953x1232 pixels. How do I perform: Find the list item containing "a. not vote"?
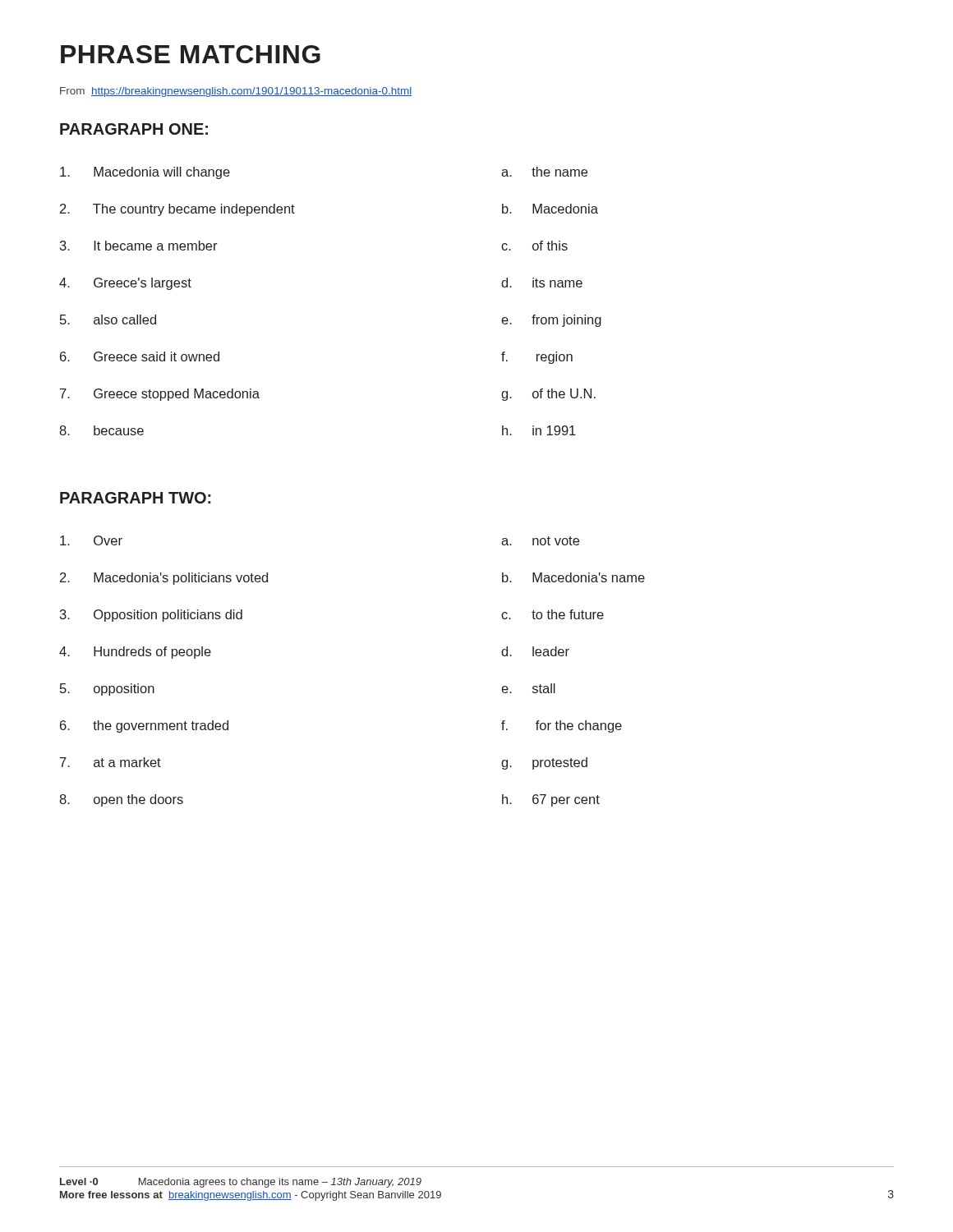point(541,541)
